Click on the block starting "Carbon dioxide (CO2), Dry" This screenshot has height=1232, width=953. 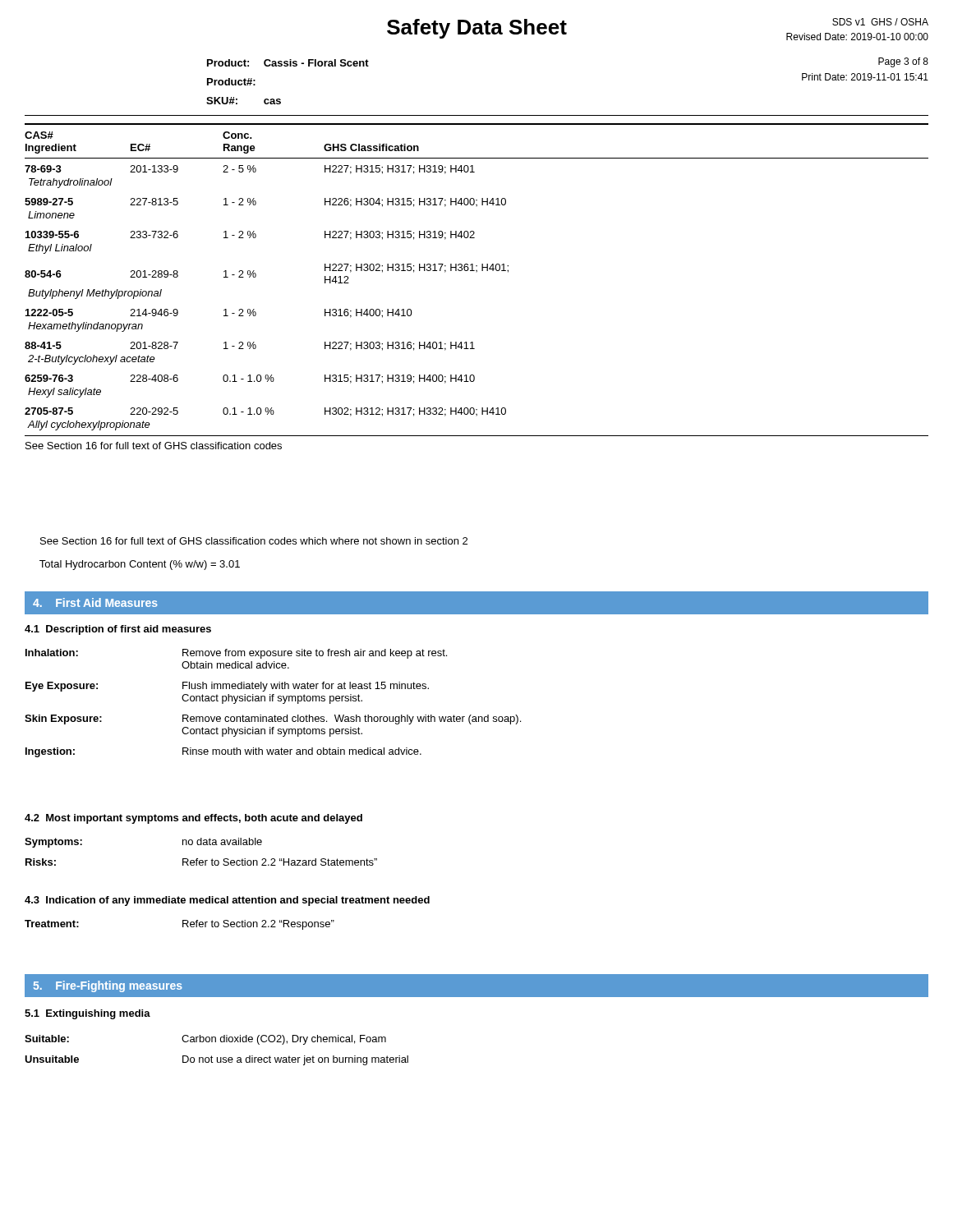click(284, 1039)
